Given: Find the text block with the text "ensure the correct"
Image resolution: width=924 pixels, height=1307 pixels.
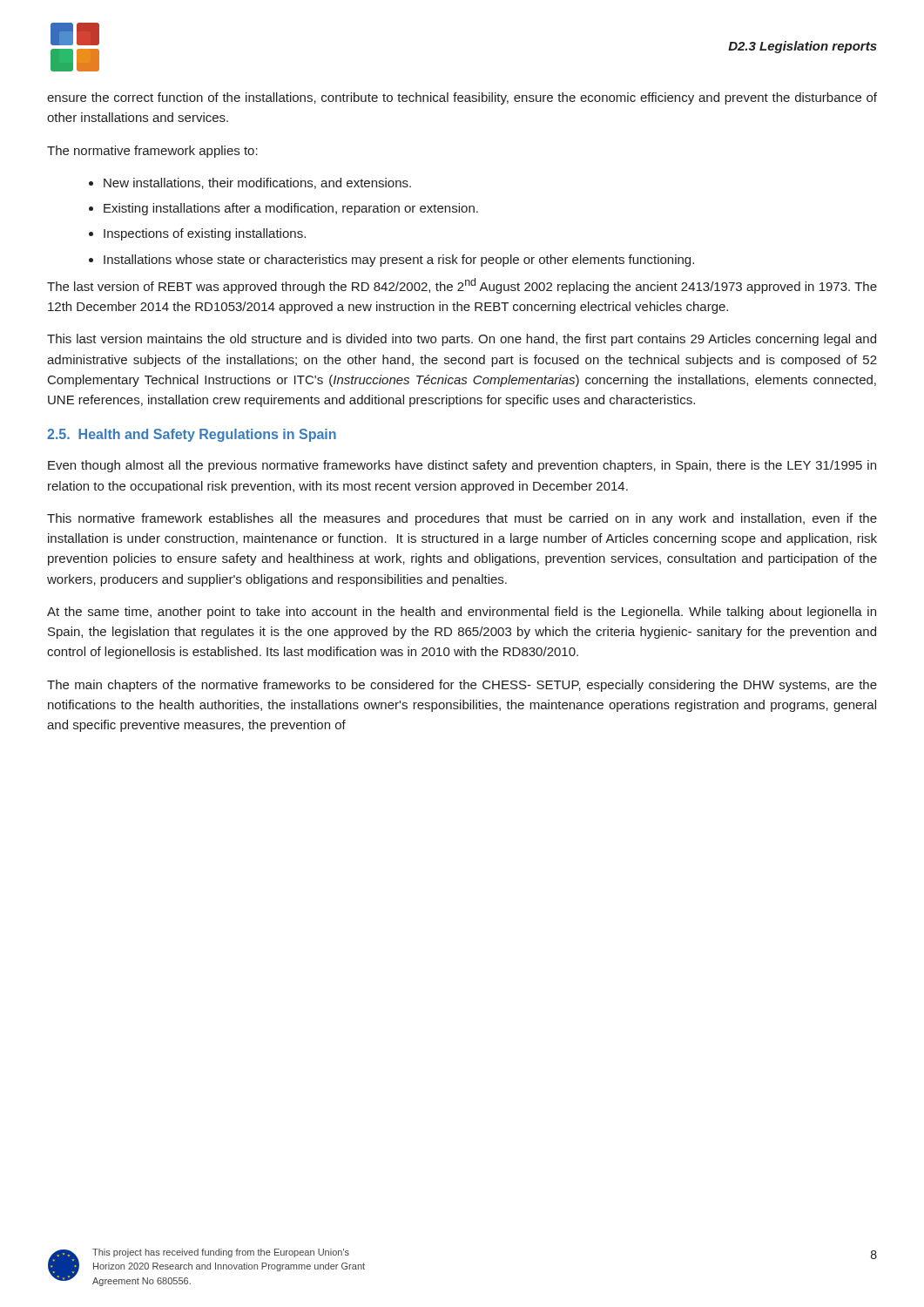Looking at the screenshot, I should [462, 107].
